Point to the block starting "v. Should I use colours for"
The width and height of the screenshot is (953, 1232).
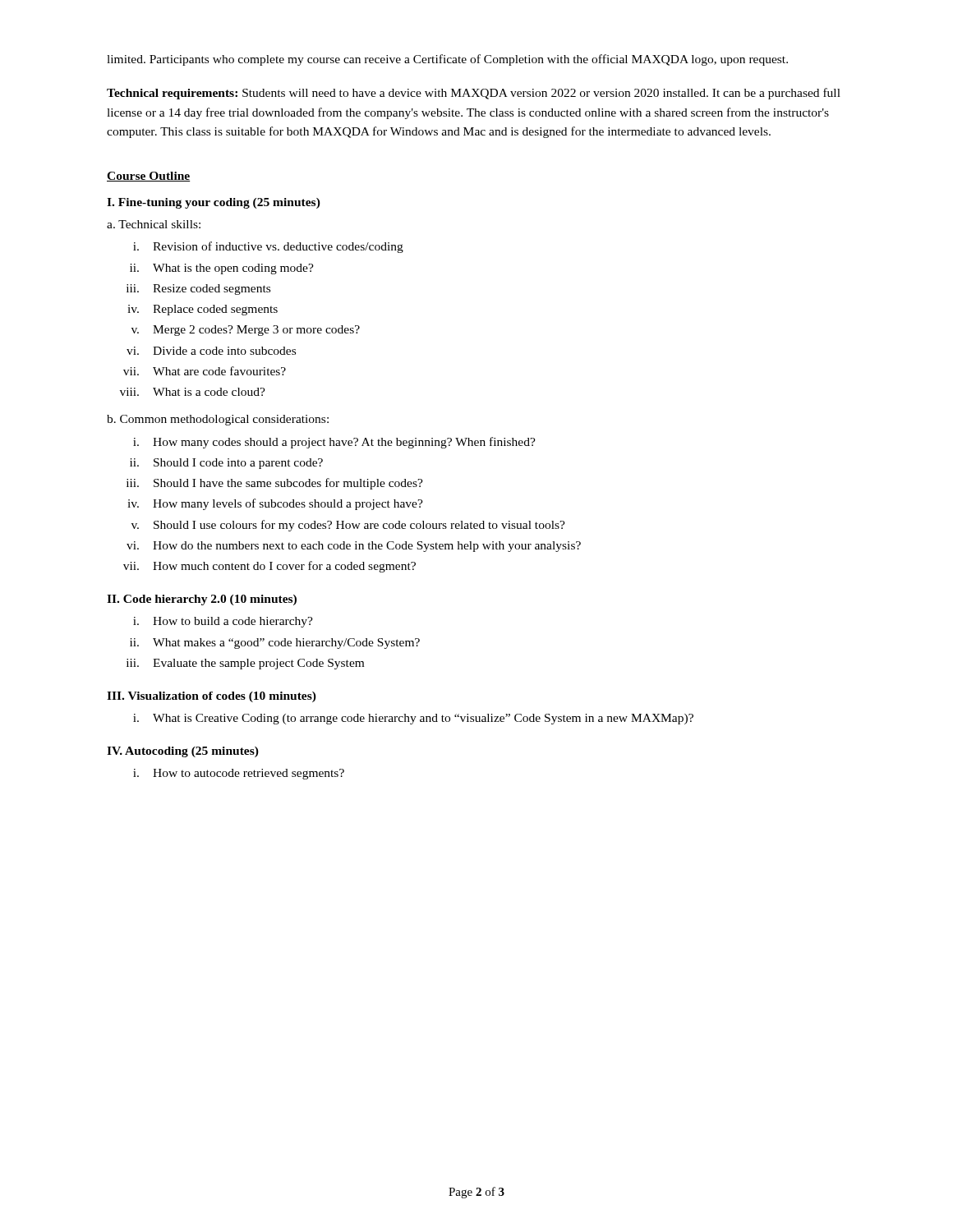(476, 524)
